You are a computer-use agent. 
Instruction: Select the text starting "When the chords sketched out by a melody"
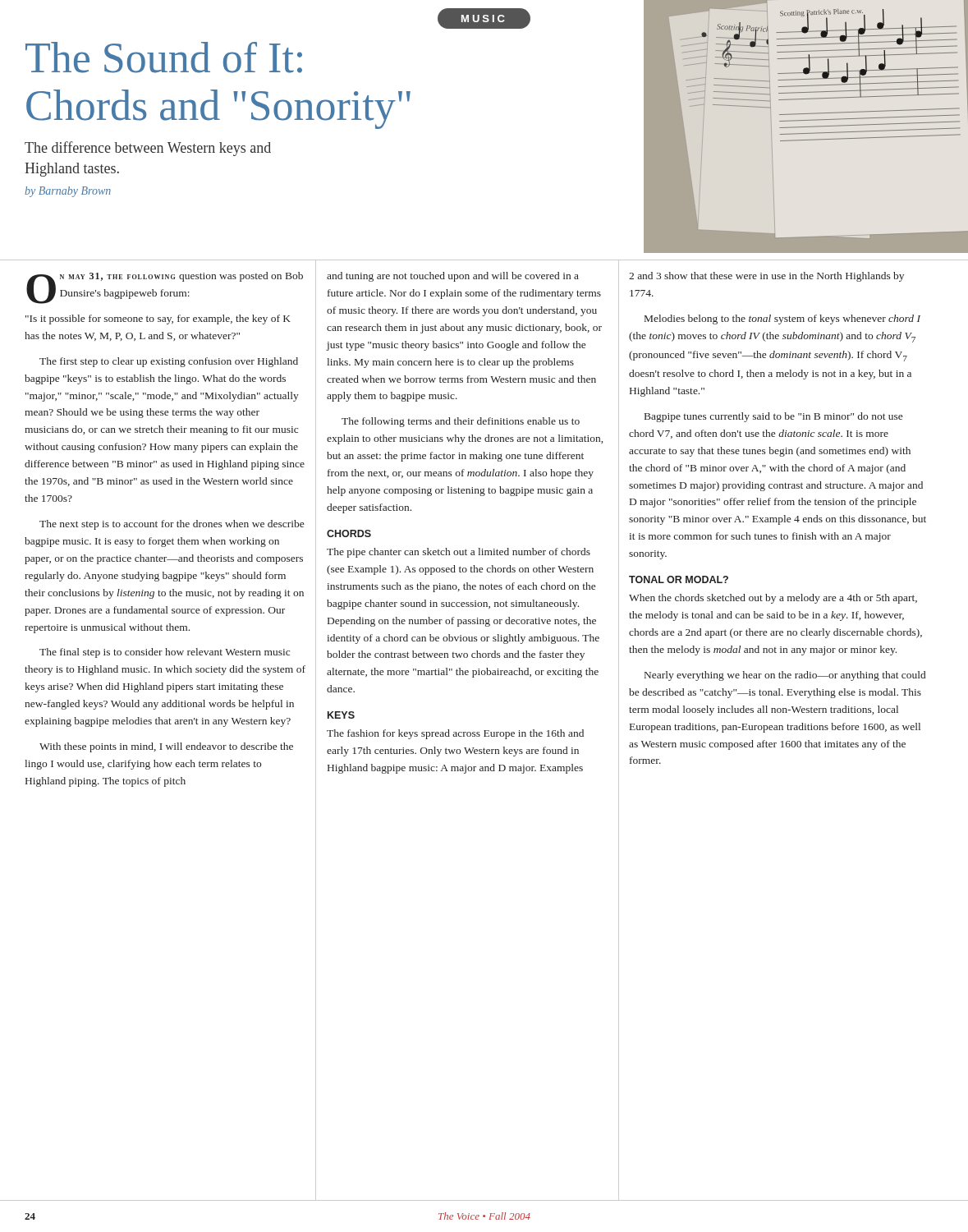click(x=778, y=680)
